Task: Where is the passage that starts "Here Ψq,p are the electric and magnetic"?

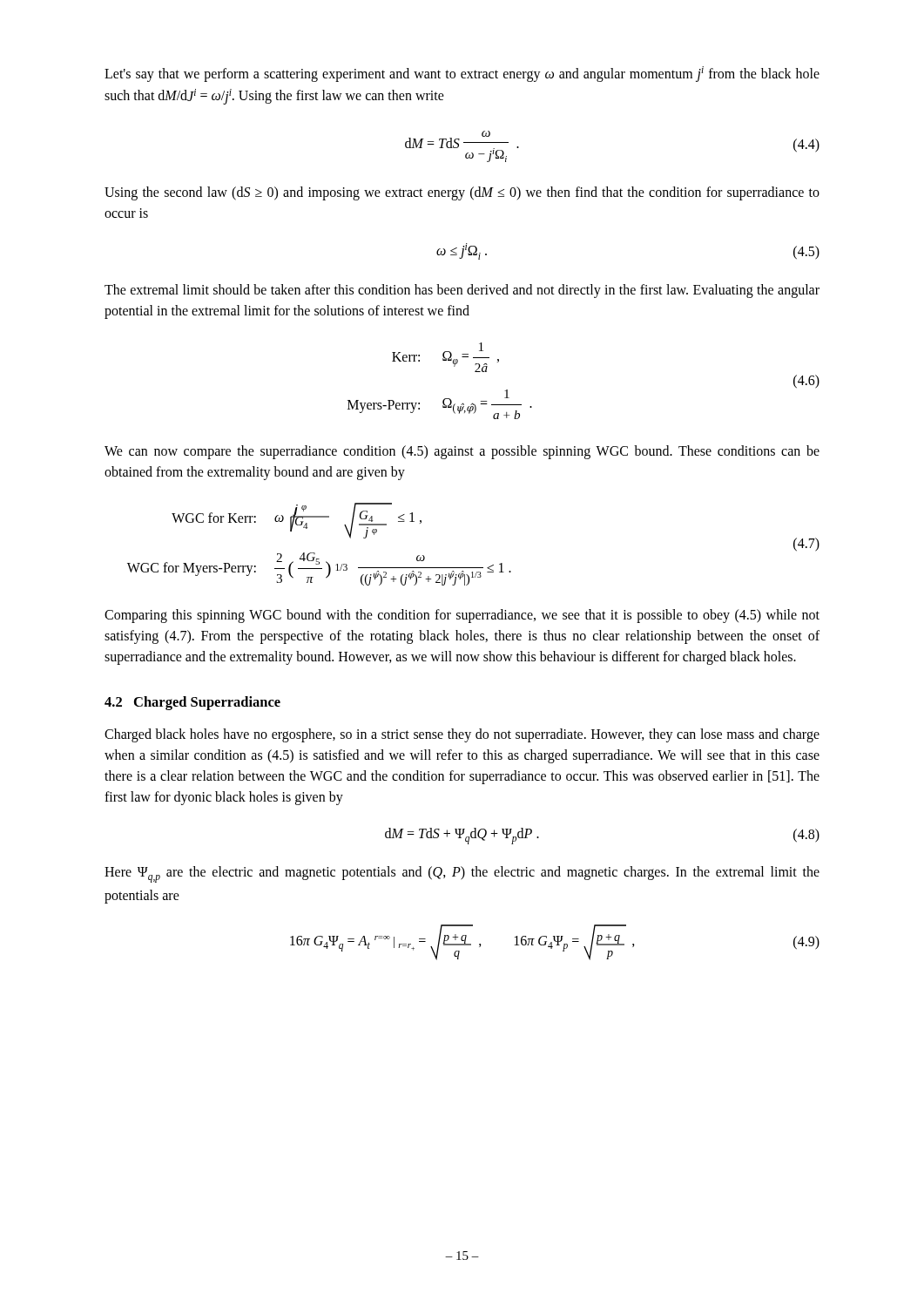Action: coord(462,884)
